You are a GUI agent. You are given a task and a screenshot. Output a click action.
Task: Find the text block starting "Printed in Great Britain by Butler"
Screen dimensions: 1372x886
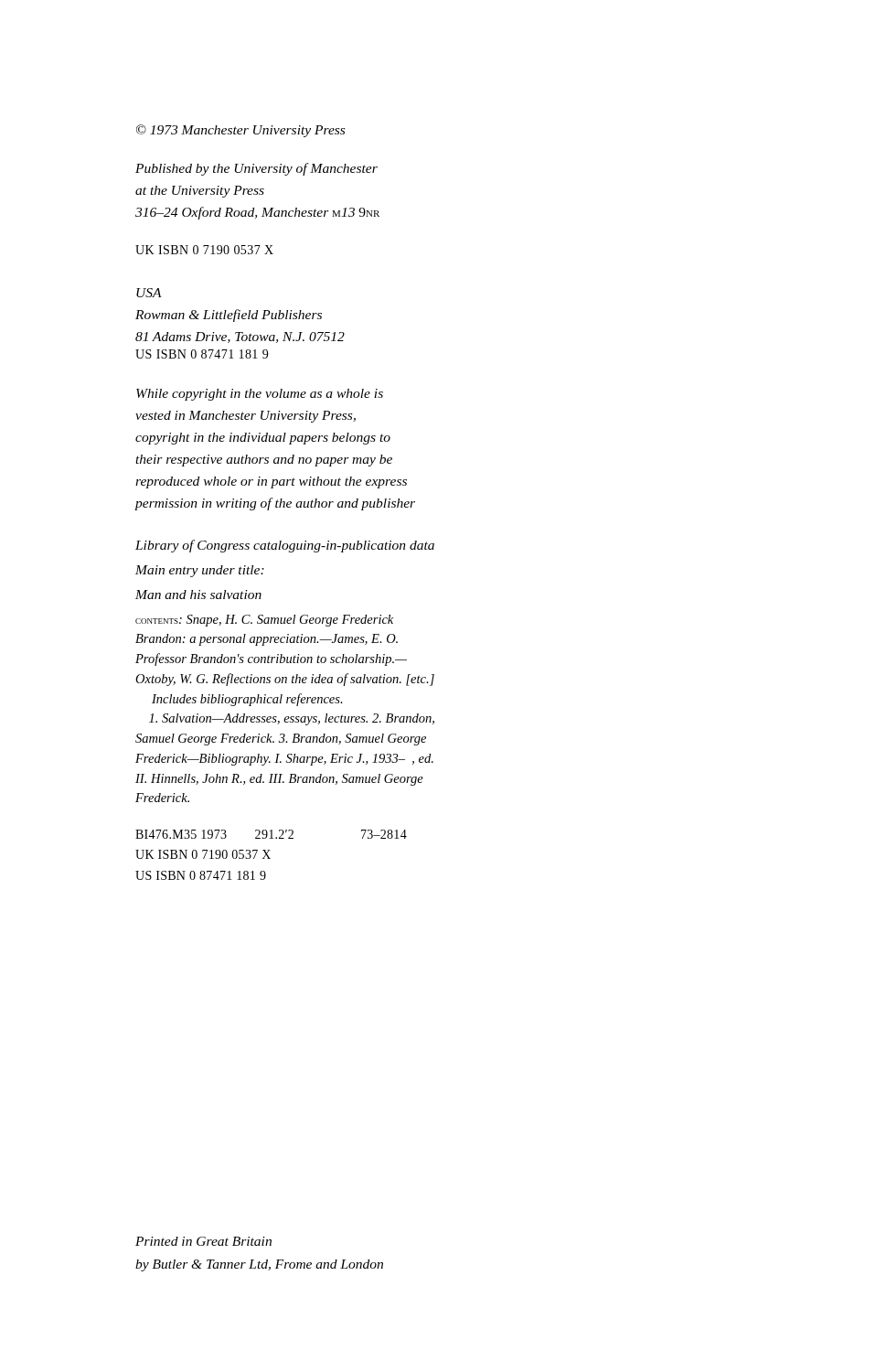260,1252
